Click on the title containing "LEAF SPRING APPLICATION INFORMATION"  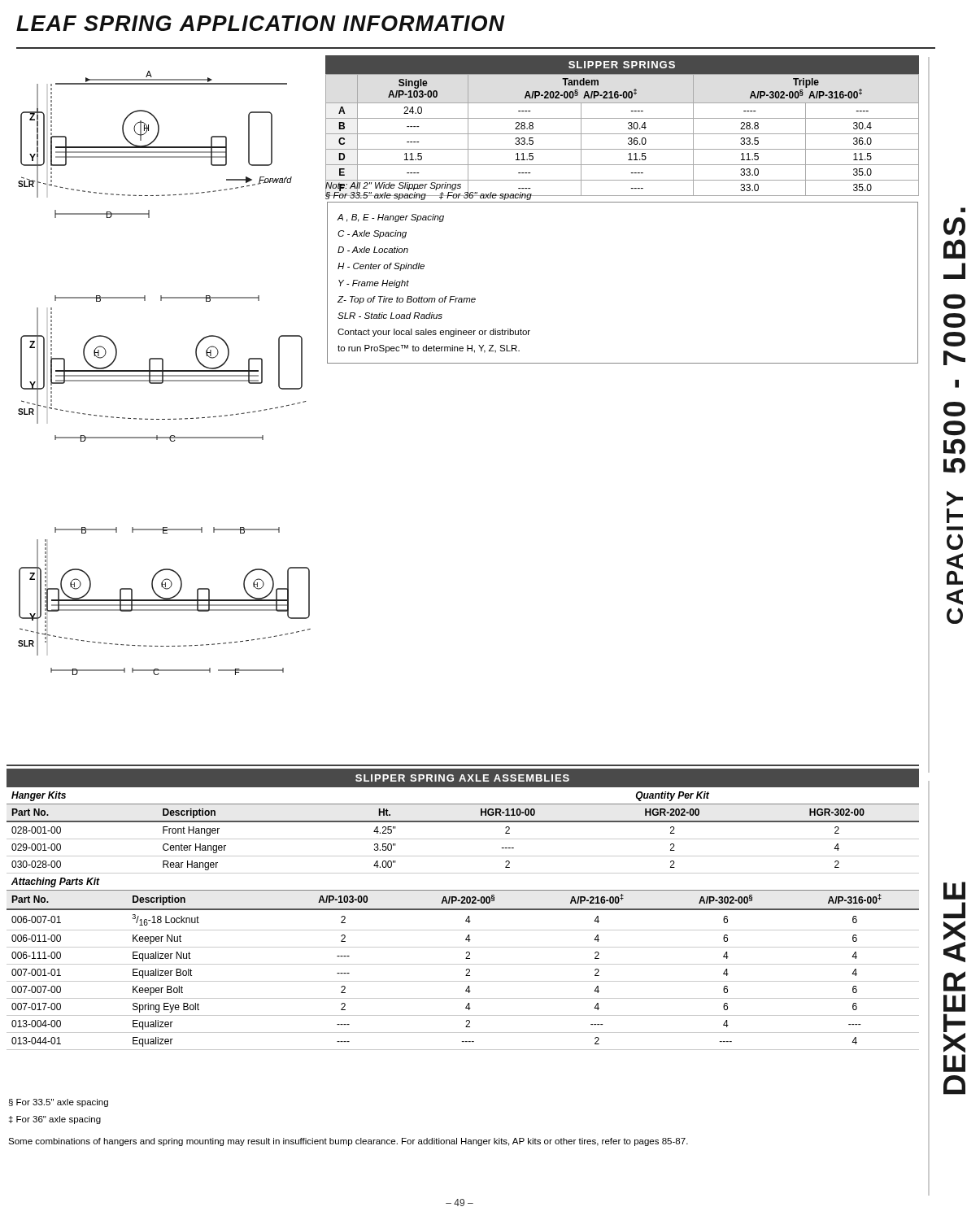261,24
